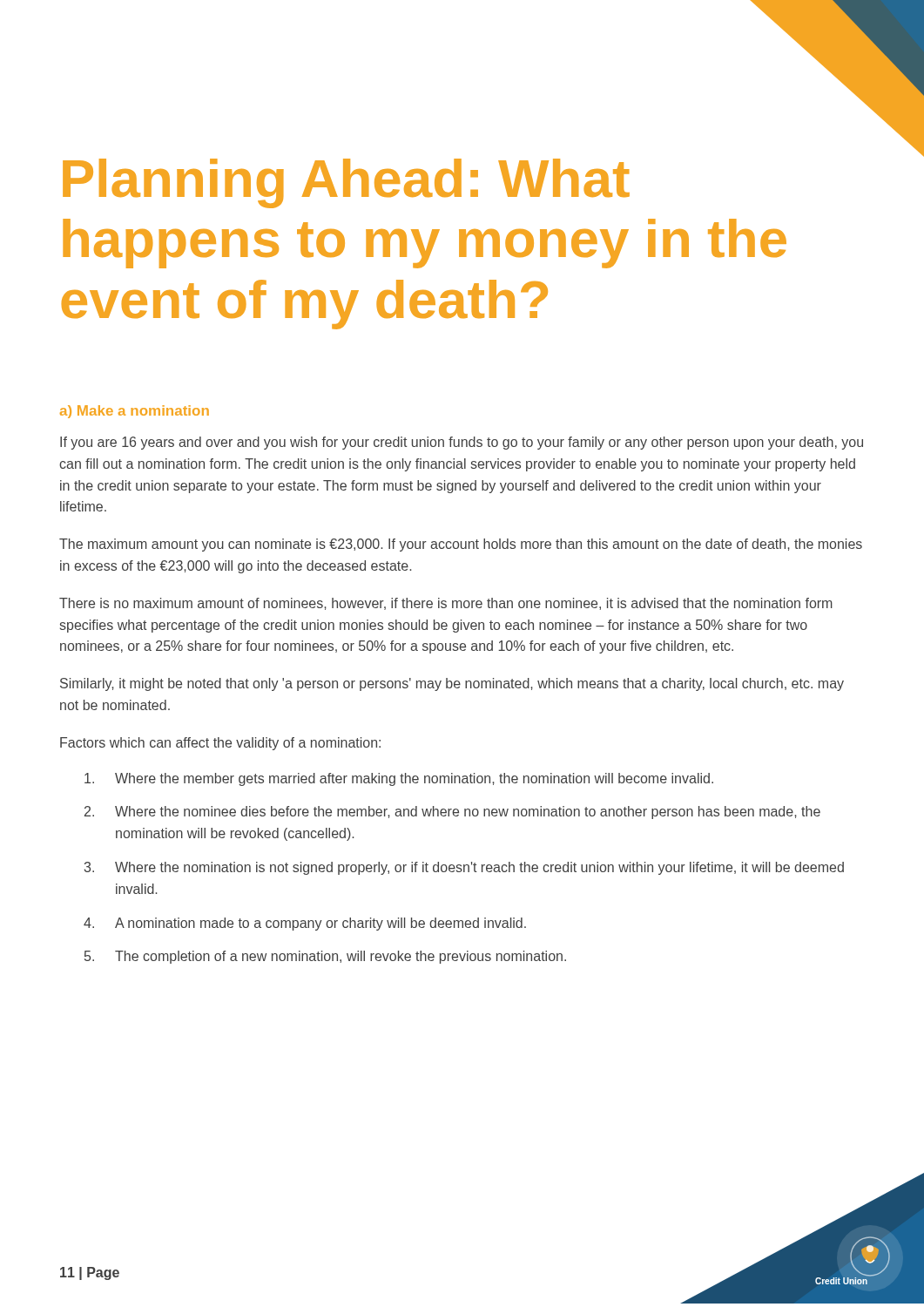Find the block on this page that starts "Factors which can affect the validity of"
924x1307 pixels.
pyautogui.click(x=221, y=743)
